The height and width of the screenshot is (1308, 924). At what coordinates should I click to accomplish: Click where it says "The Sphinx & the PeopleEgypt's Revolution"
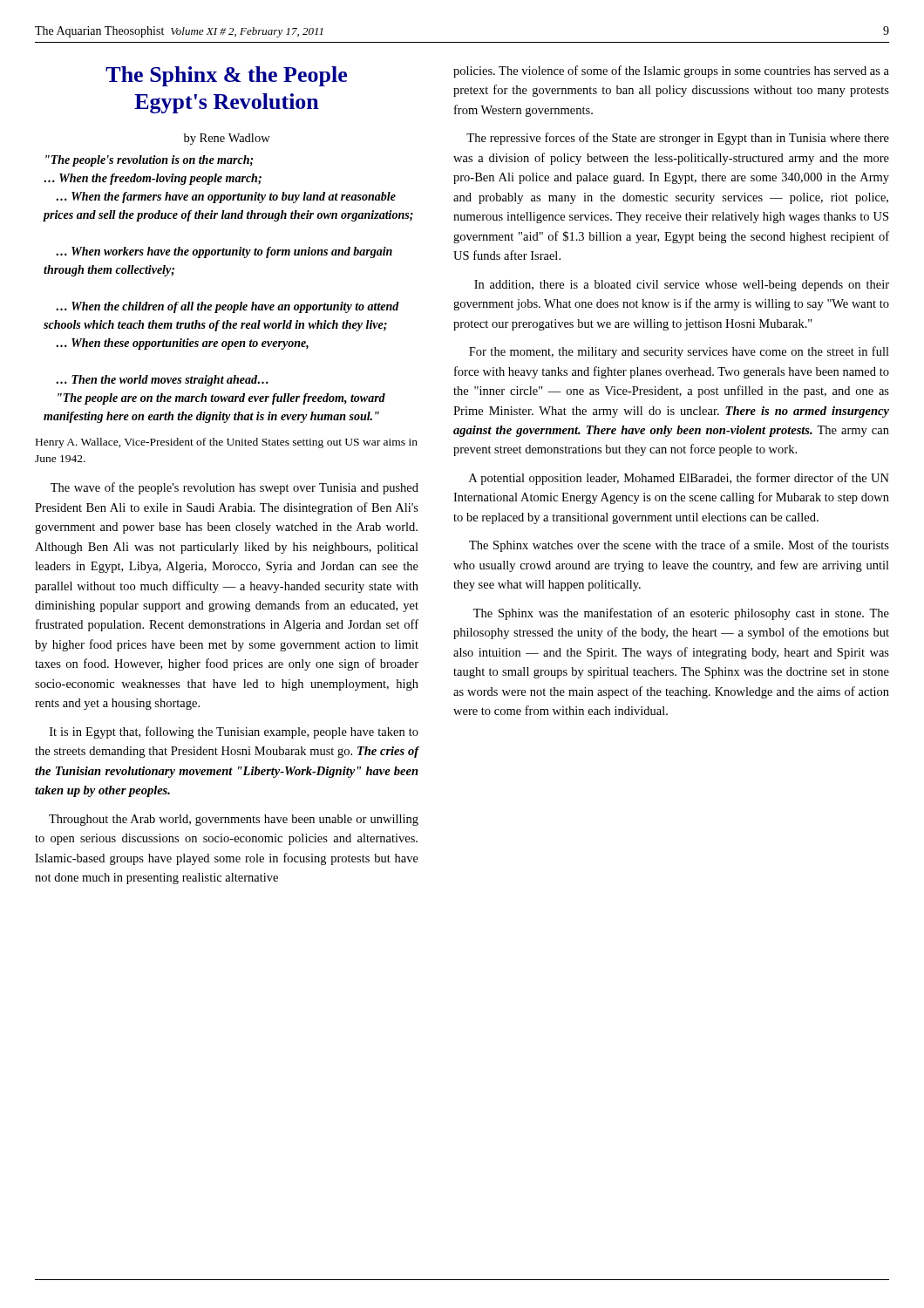tap(227, 88)
